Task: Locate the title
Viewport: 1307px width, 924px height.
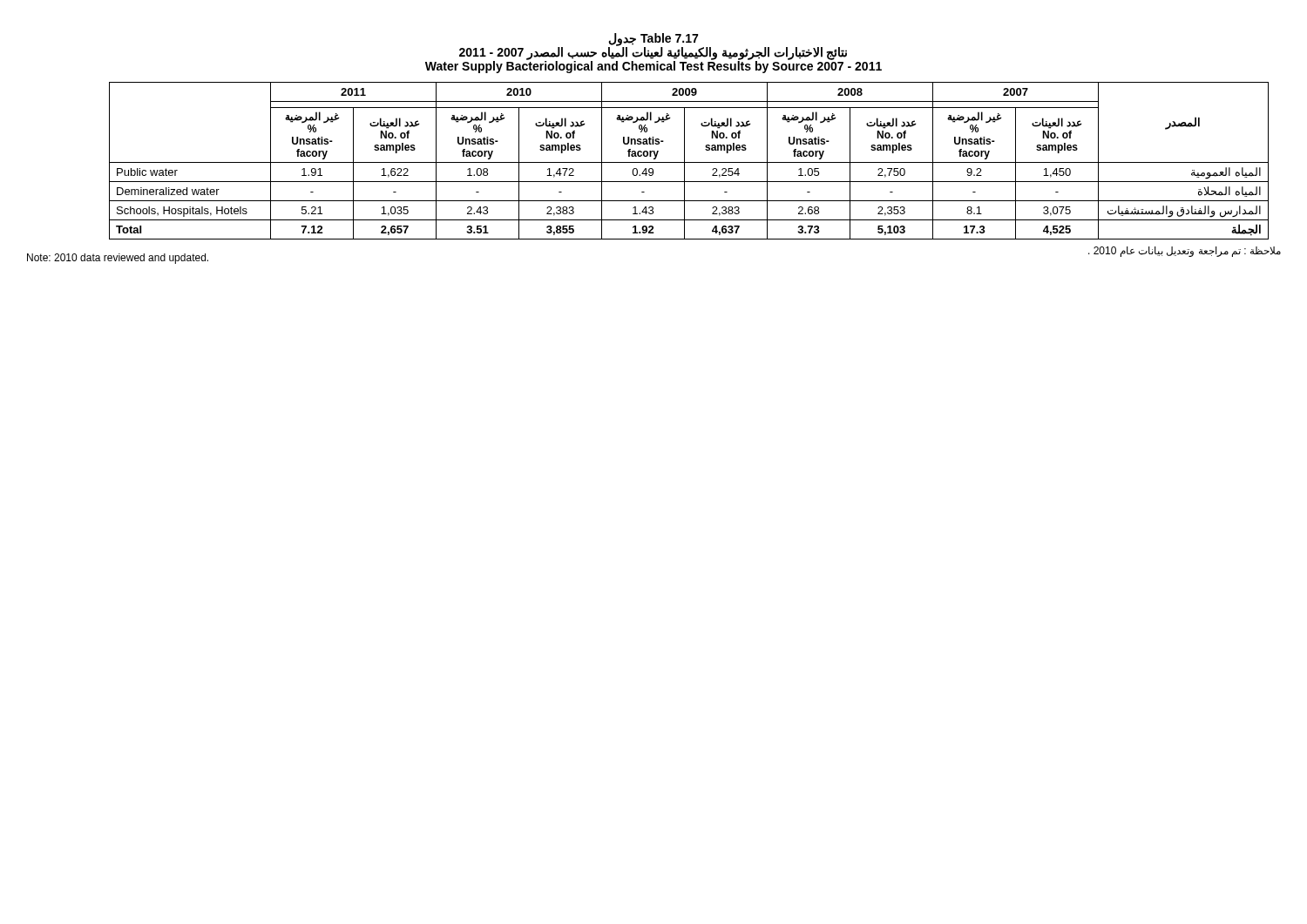Action: pos(654,52)
